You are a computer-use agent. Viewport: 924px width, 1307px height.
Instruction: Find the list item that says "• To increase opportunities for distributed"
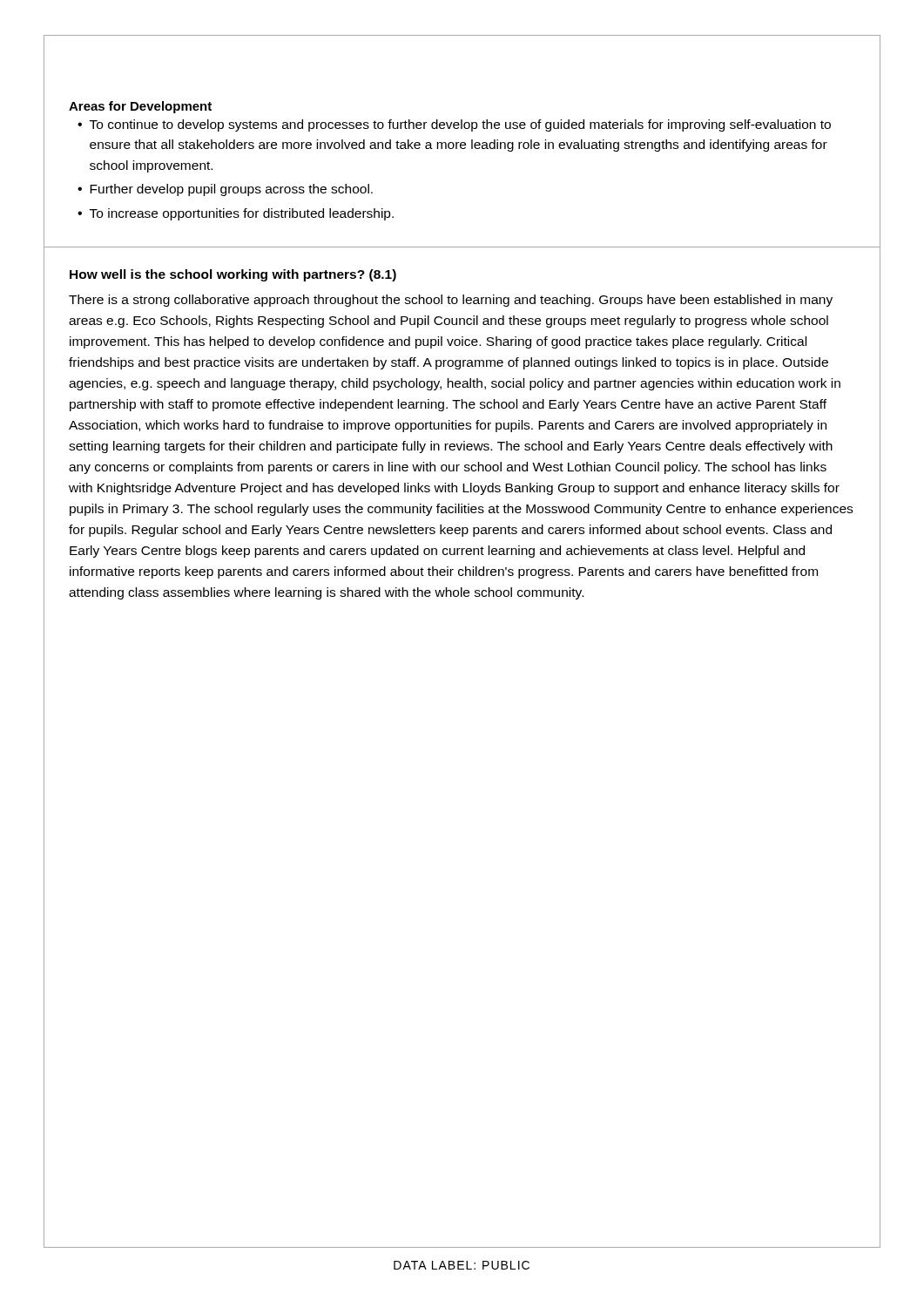pyautogui.click(x=236, y=213)
